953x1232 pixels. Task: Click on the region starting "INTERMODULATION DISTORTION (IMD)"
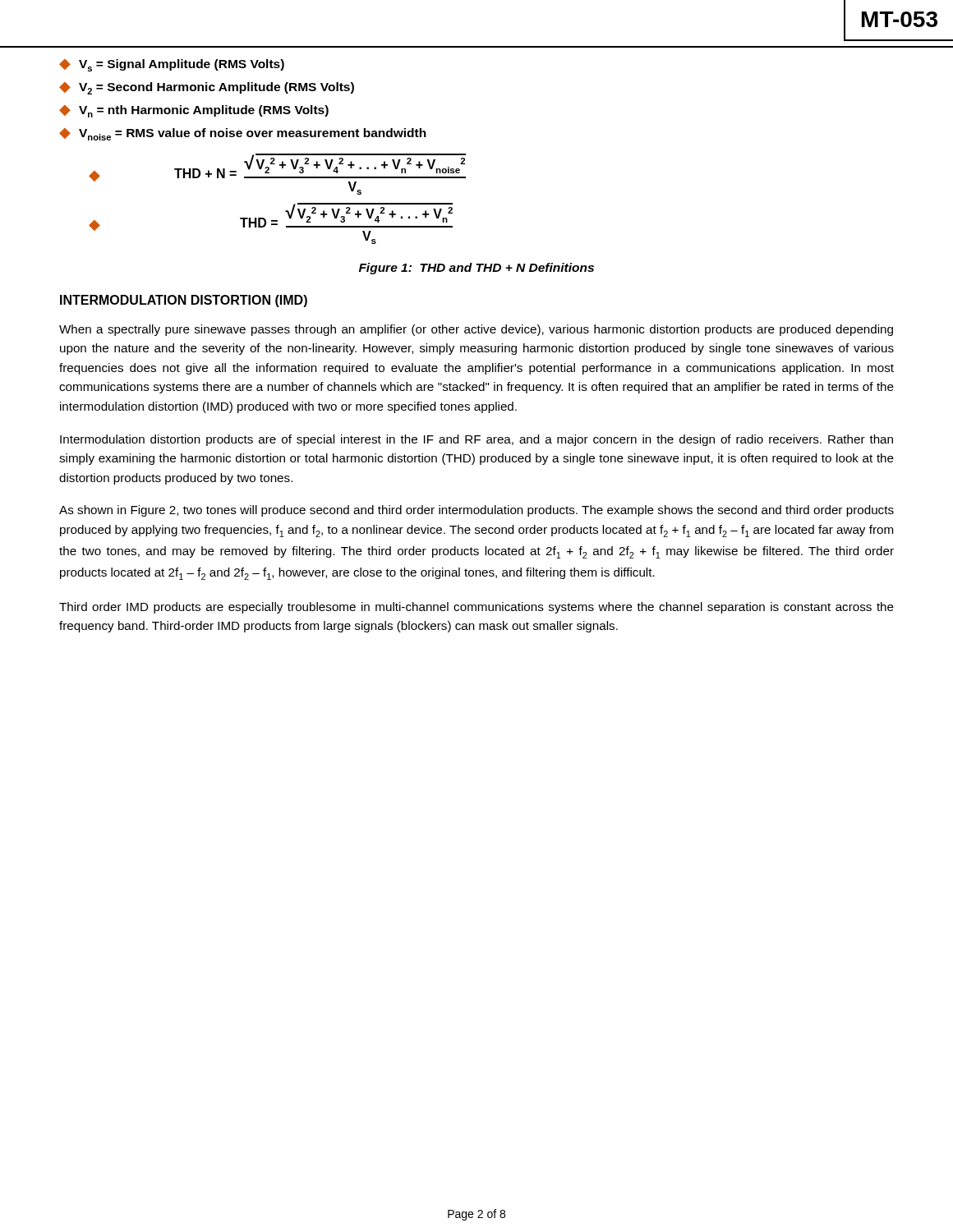coord(183,300)
